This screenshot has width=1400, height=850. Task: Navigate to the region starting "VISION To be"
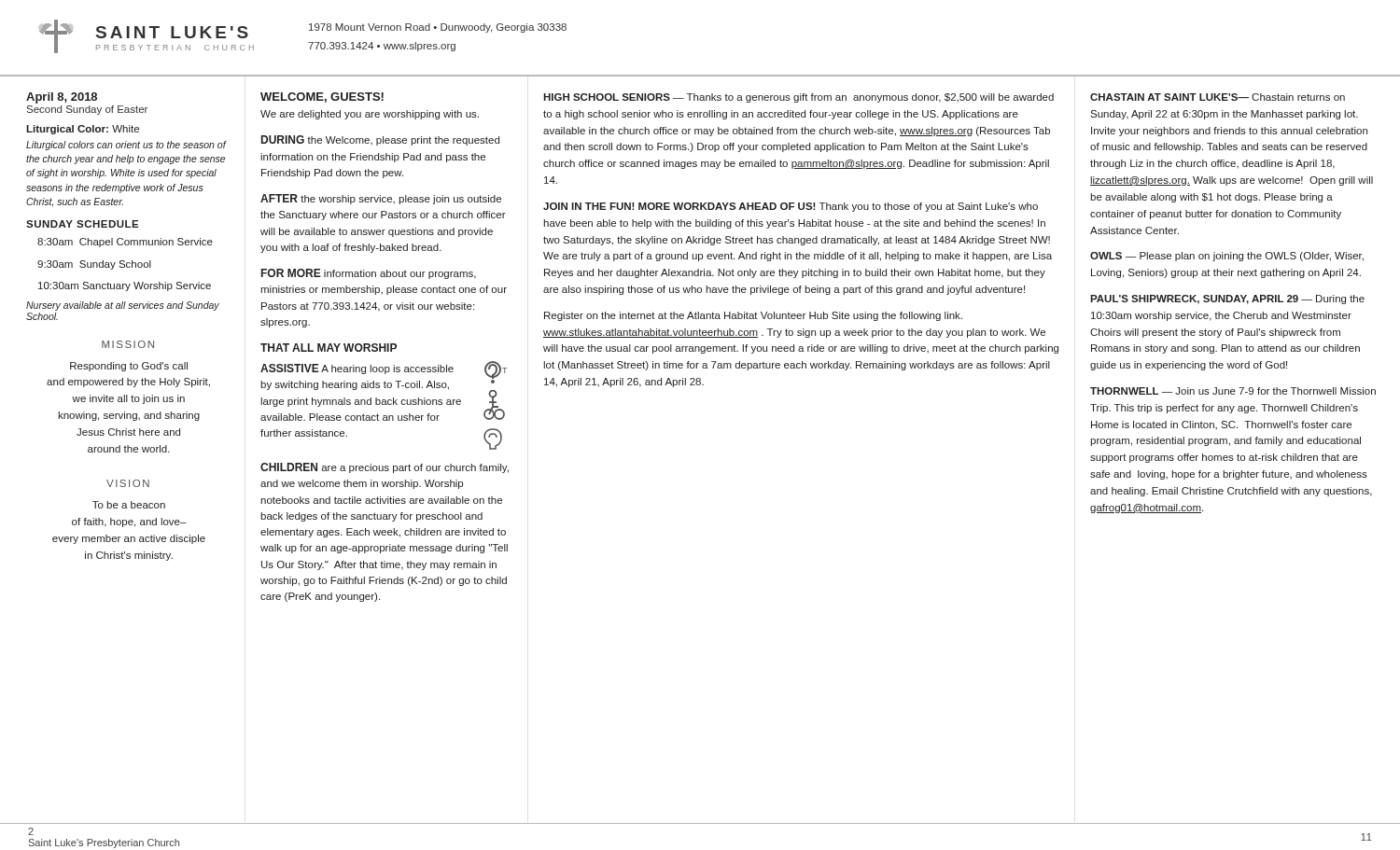pos(129,518)
